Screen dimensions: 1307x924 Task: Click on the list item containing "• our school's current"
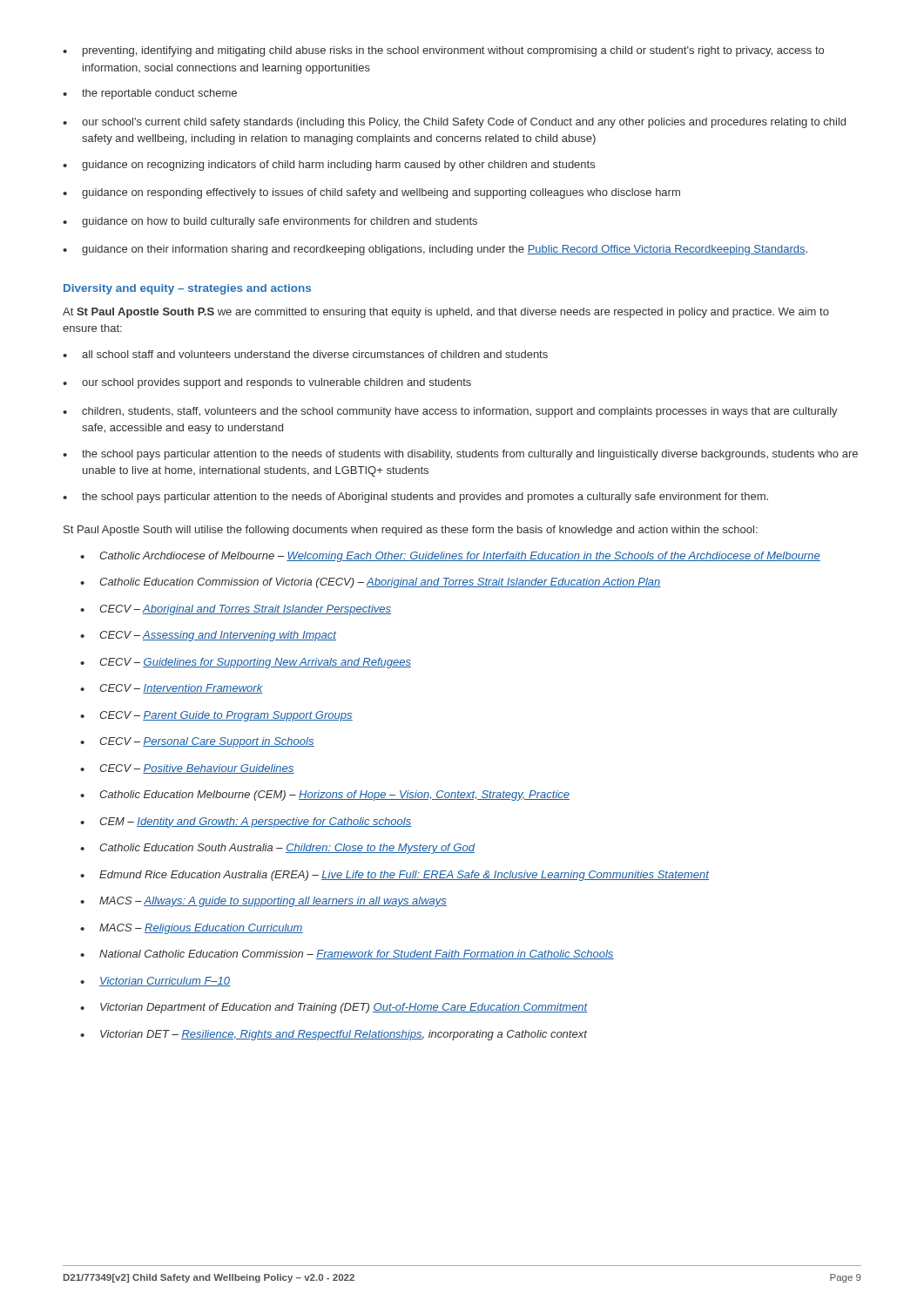click(462, 130)
